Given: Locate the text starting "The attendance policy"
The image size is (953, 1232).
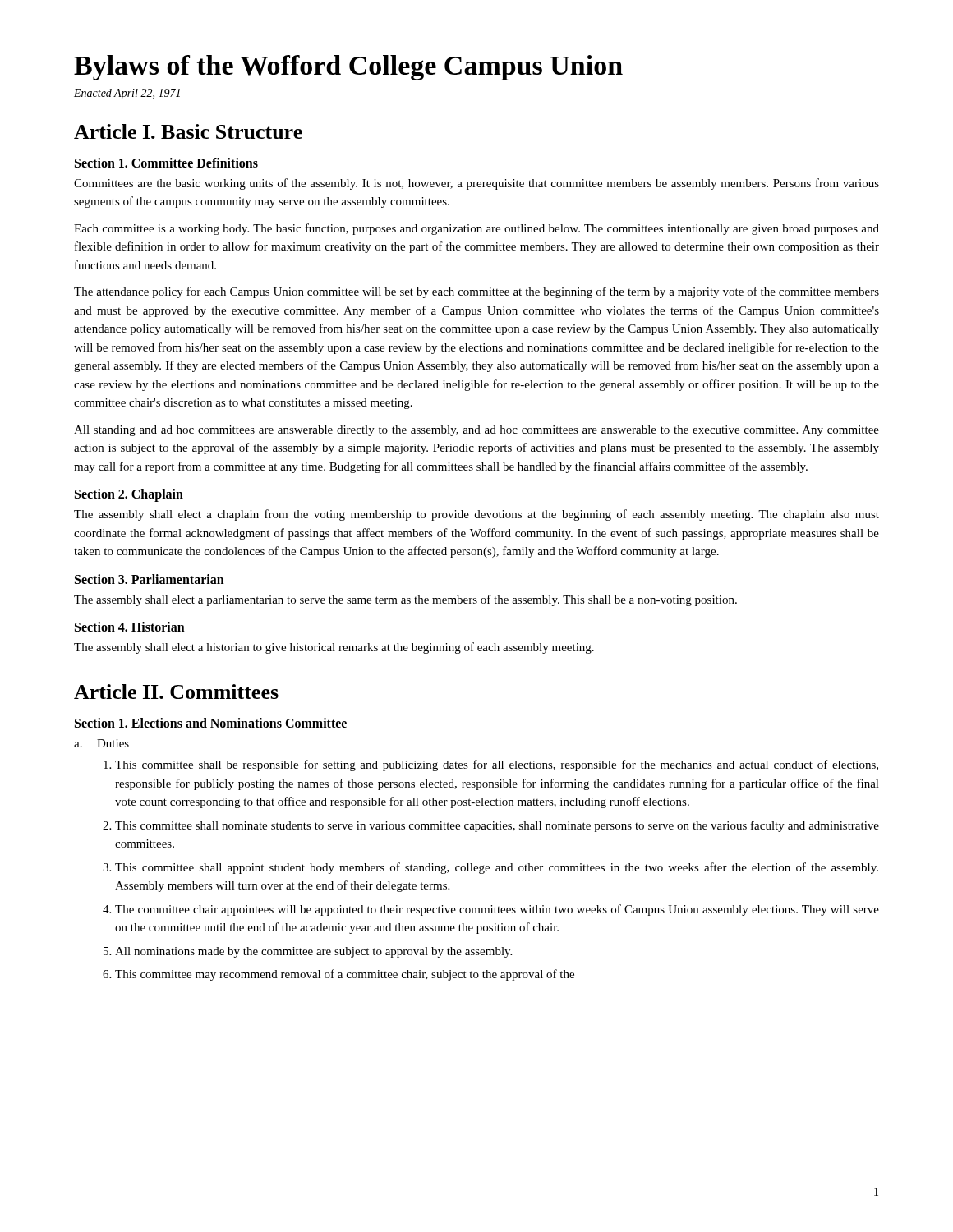Looking at the screenshot, I should click(x=476, y=347).
